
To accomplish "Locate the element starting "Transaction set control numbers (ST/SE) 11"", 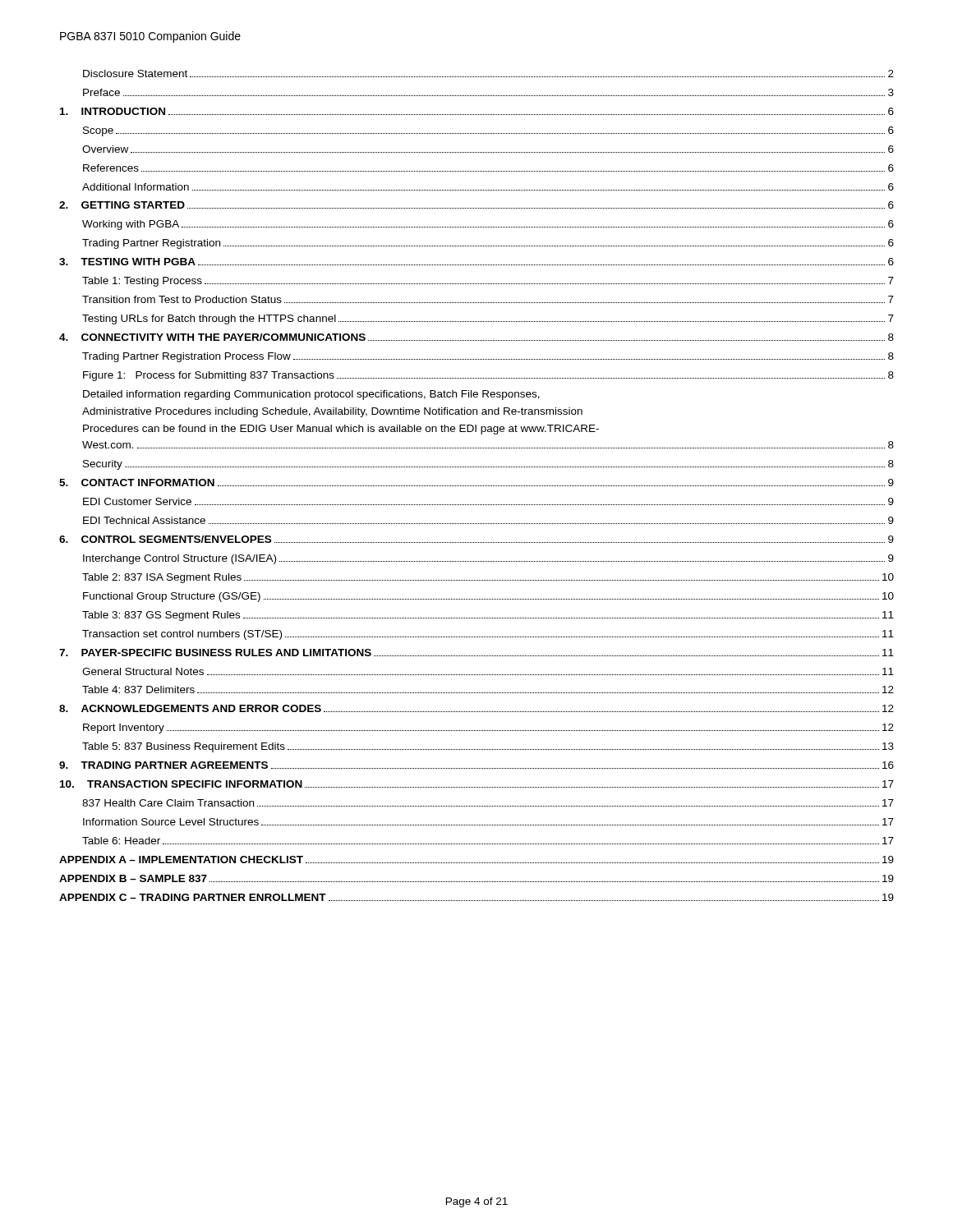I will (488, 634).
